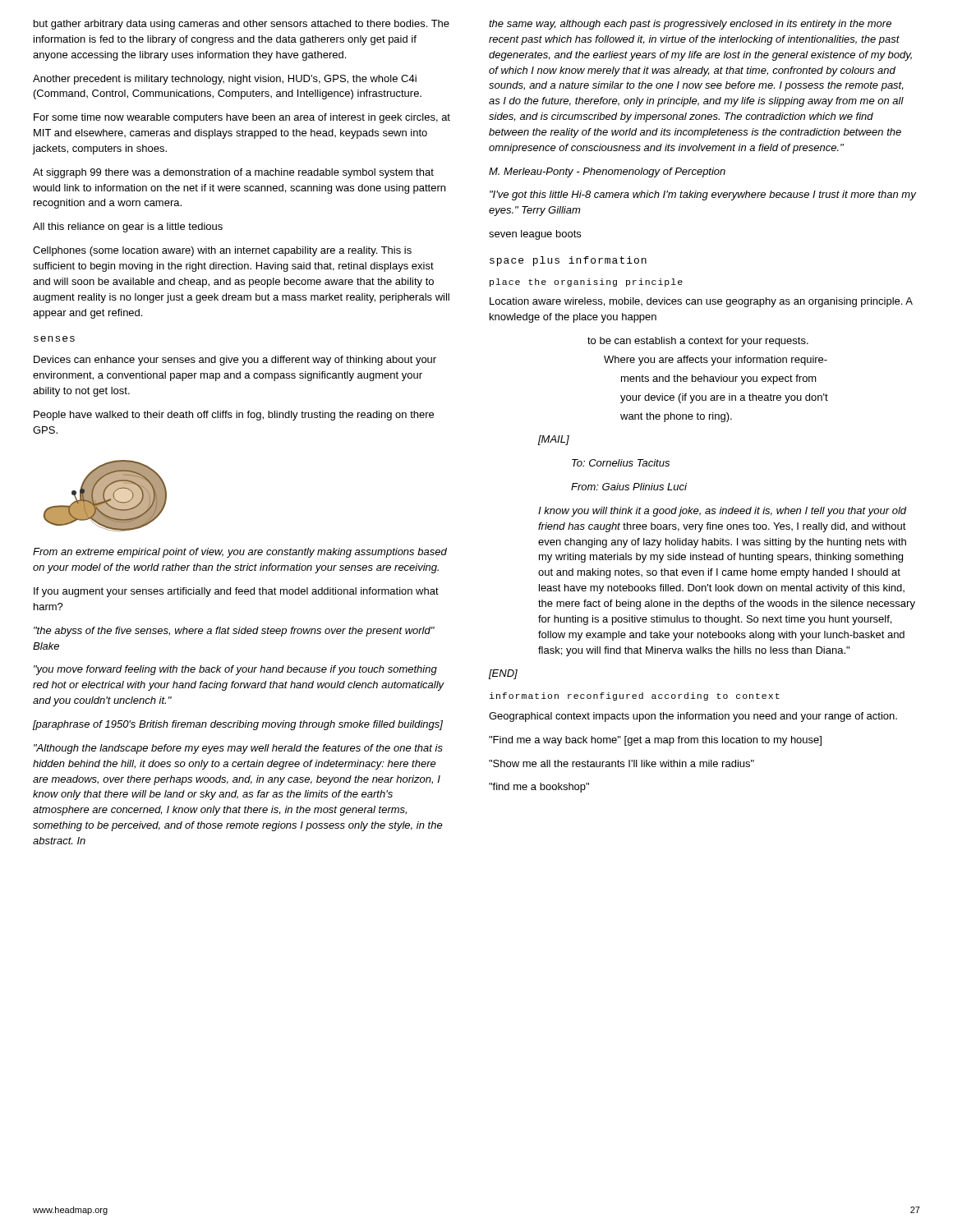
Task: Find the text block that reads "Location aware wireless, mobile,"
Action: click(702, 310)
